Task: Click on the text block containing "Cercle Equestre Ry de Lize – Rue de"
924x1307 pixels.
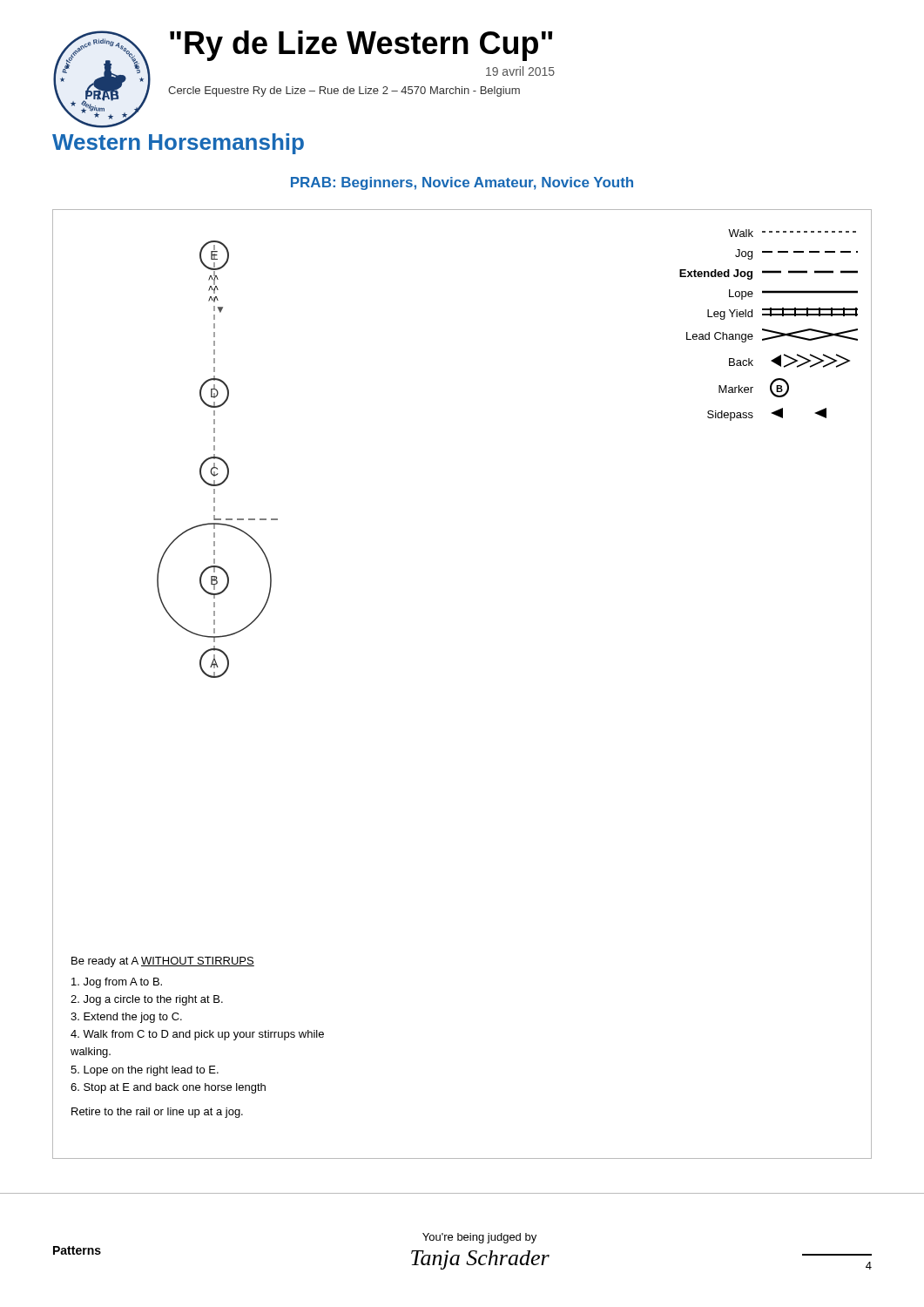Action: coord(344,90)
